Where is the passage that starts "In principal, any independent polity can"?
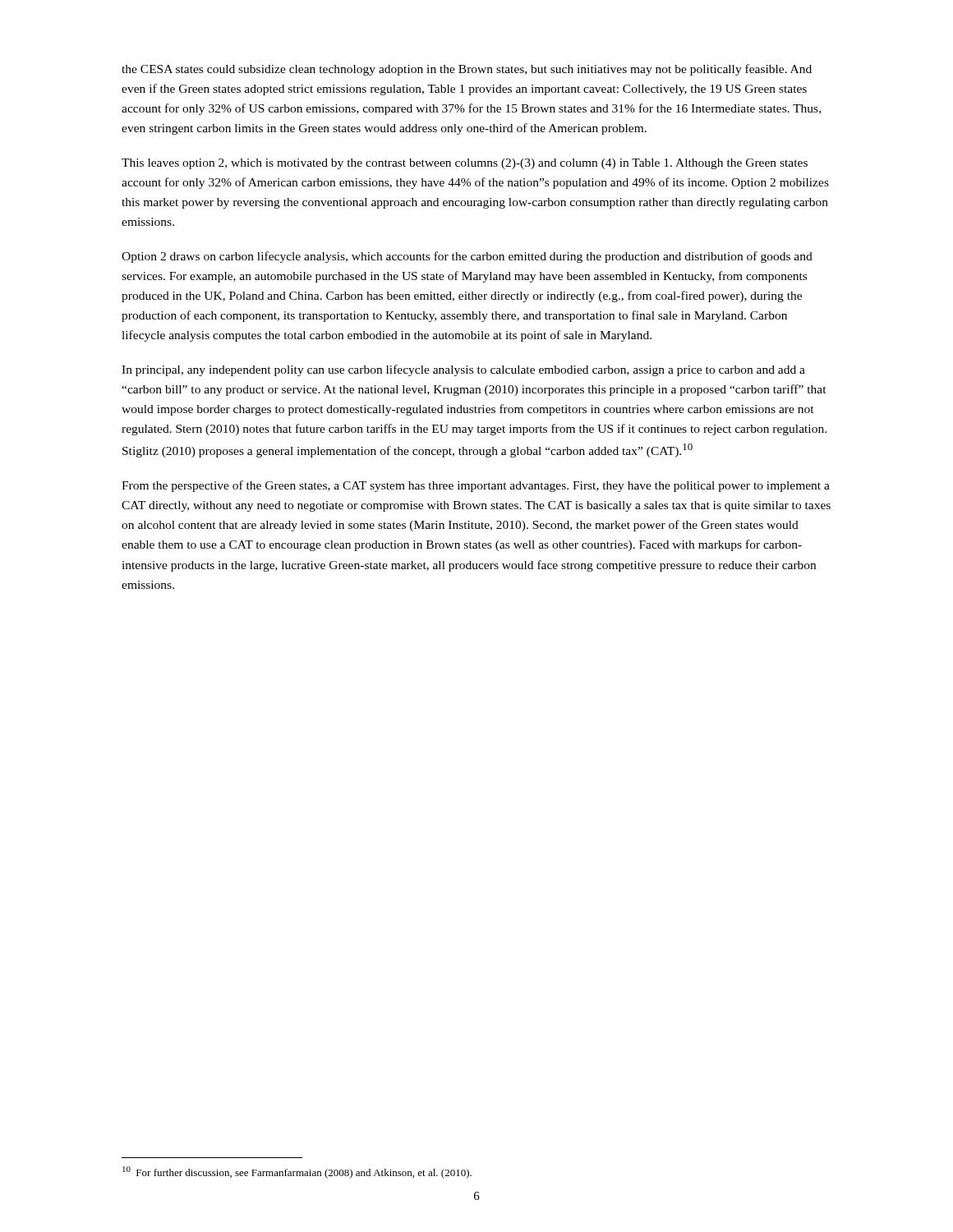 (x=474, y=410)
